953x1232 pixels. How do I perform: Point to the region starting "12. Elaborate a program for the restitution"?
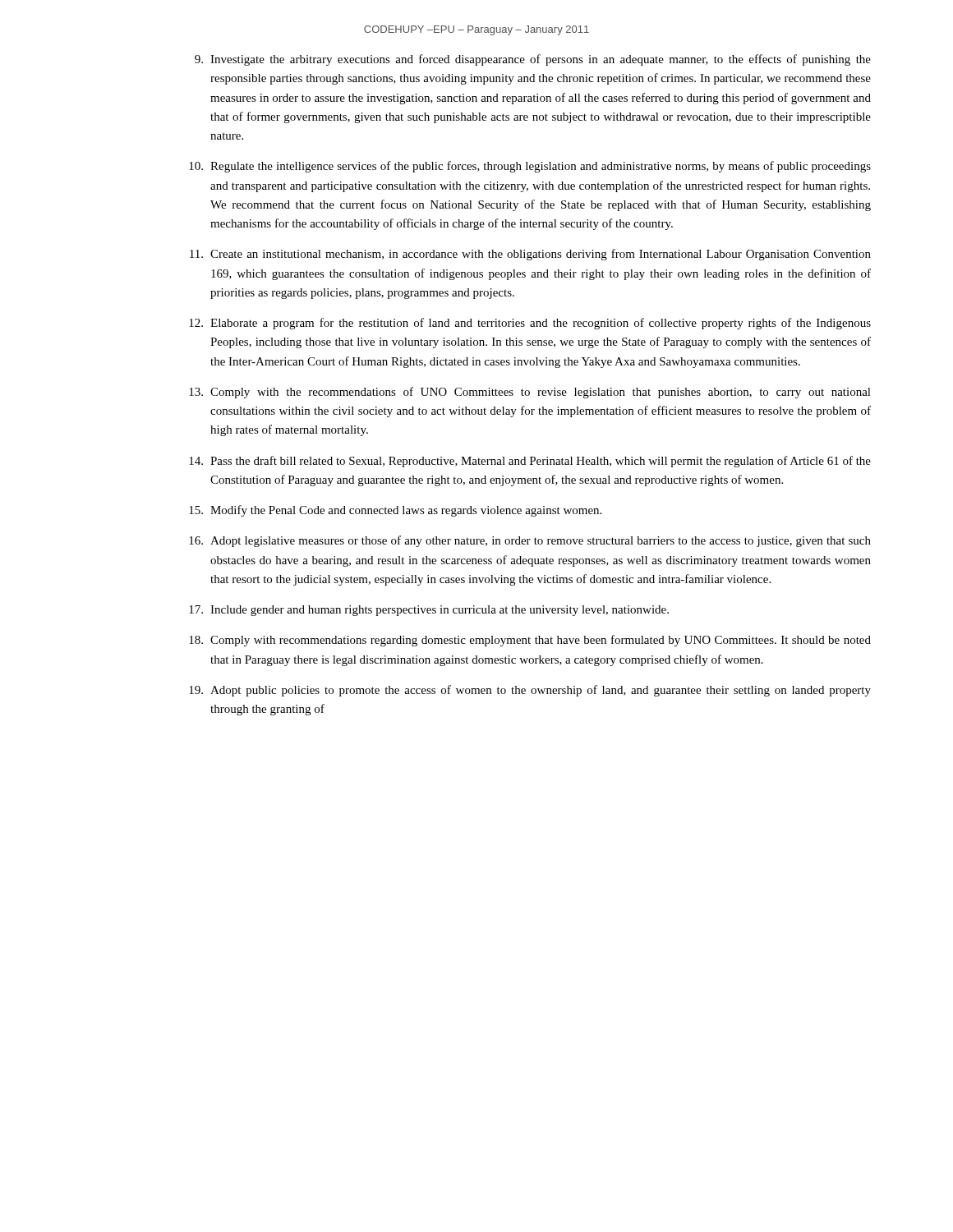click(x=522, y=342)
